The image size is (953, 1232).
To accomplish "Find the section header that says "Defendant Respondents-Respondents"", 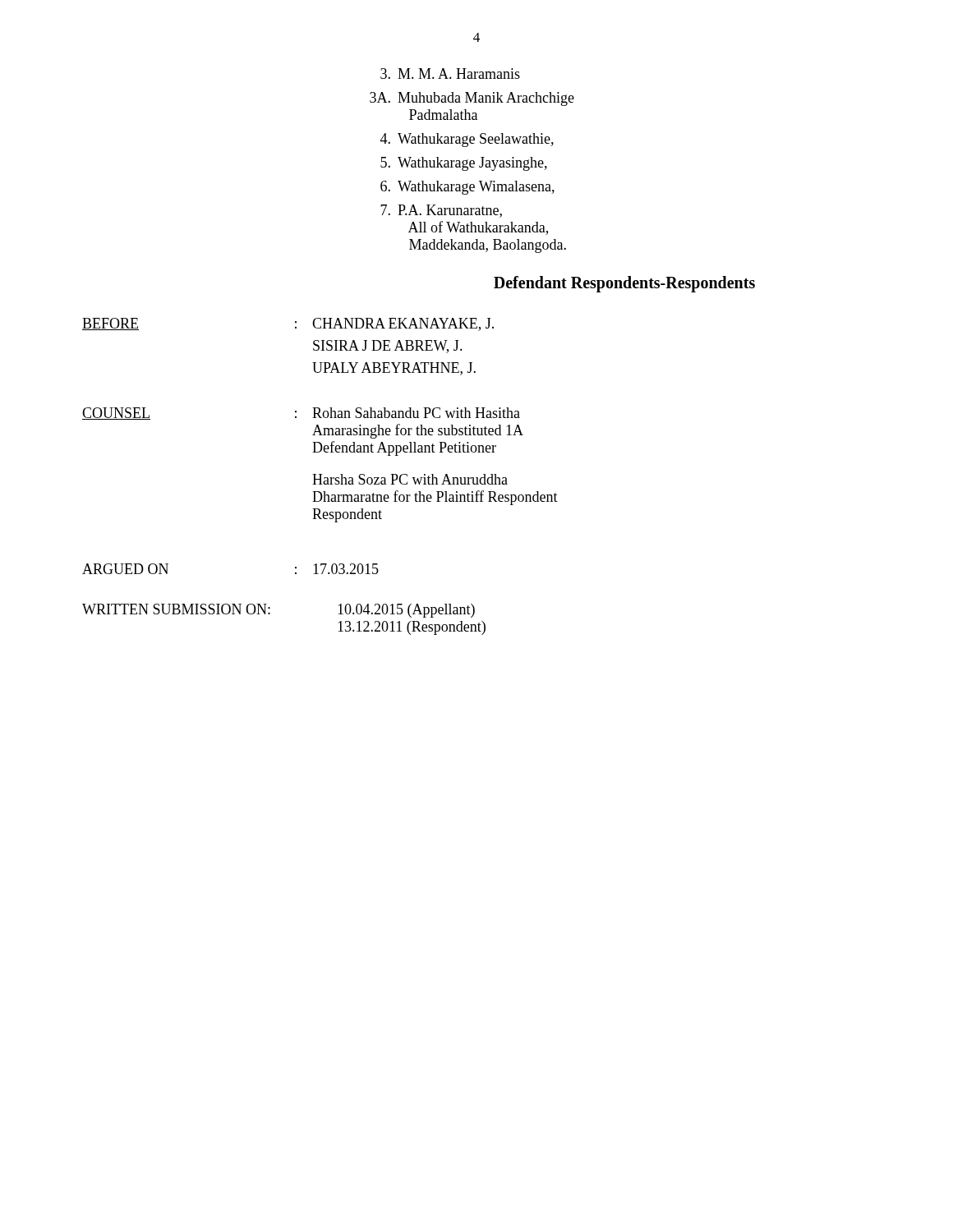I will coord(624,283).
